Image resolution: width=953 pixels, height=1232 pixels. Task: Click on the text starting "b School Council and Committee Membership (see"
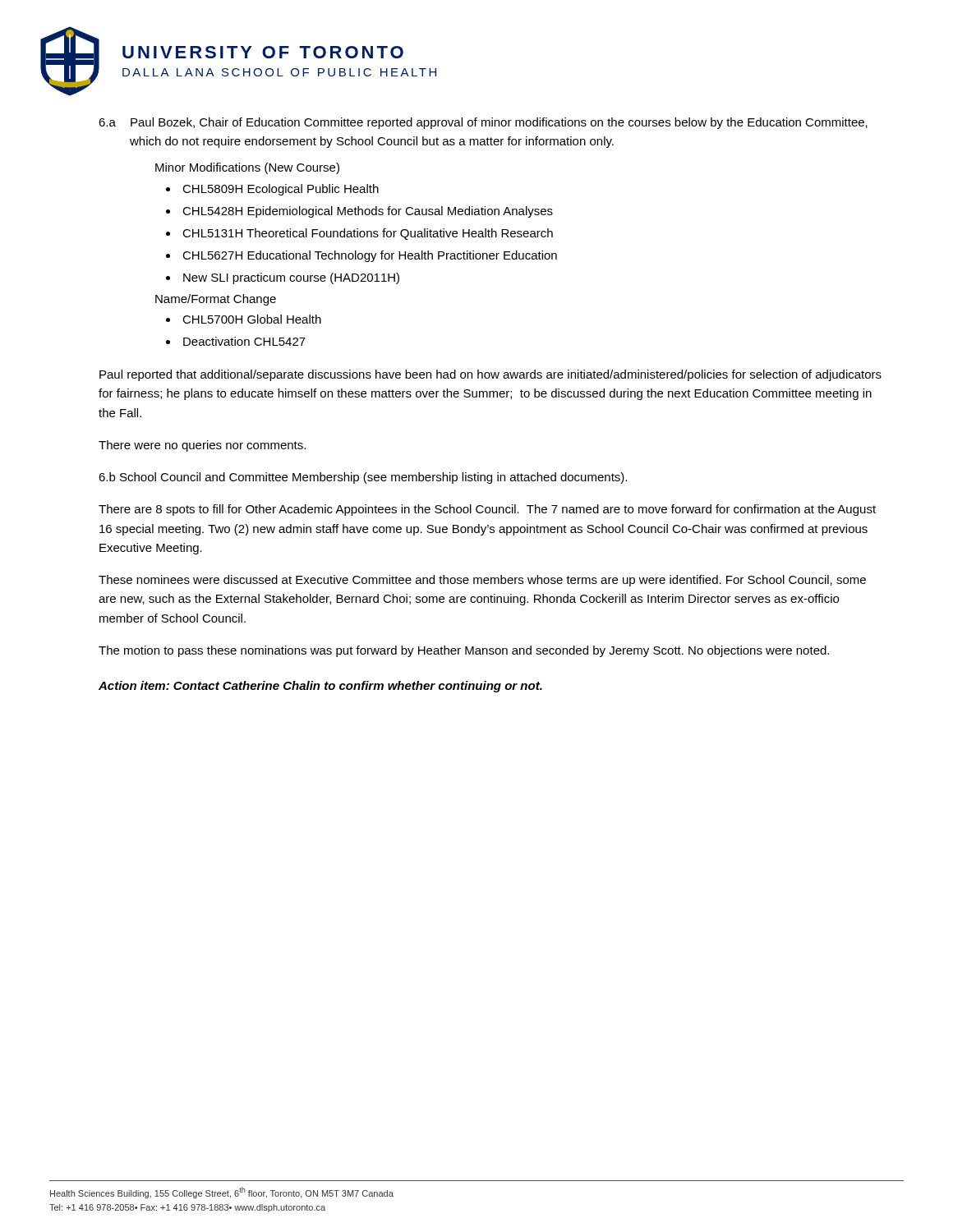(363, 477)
